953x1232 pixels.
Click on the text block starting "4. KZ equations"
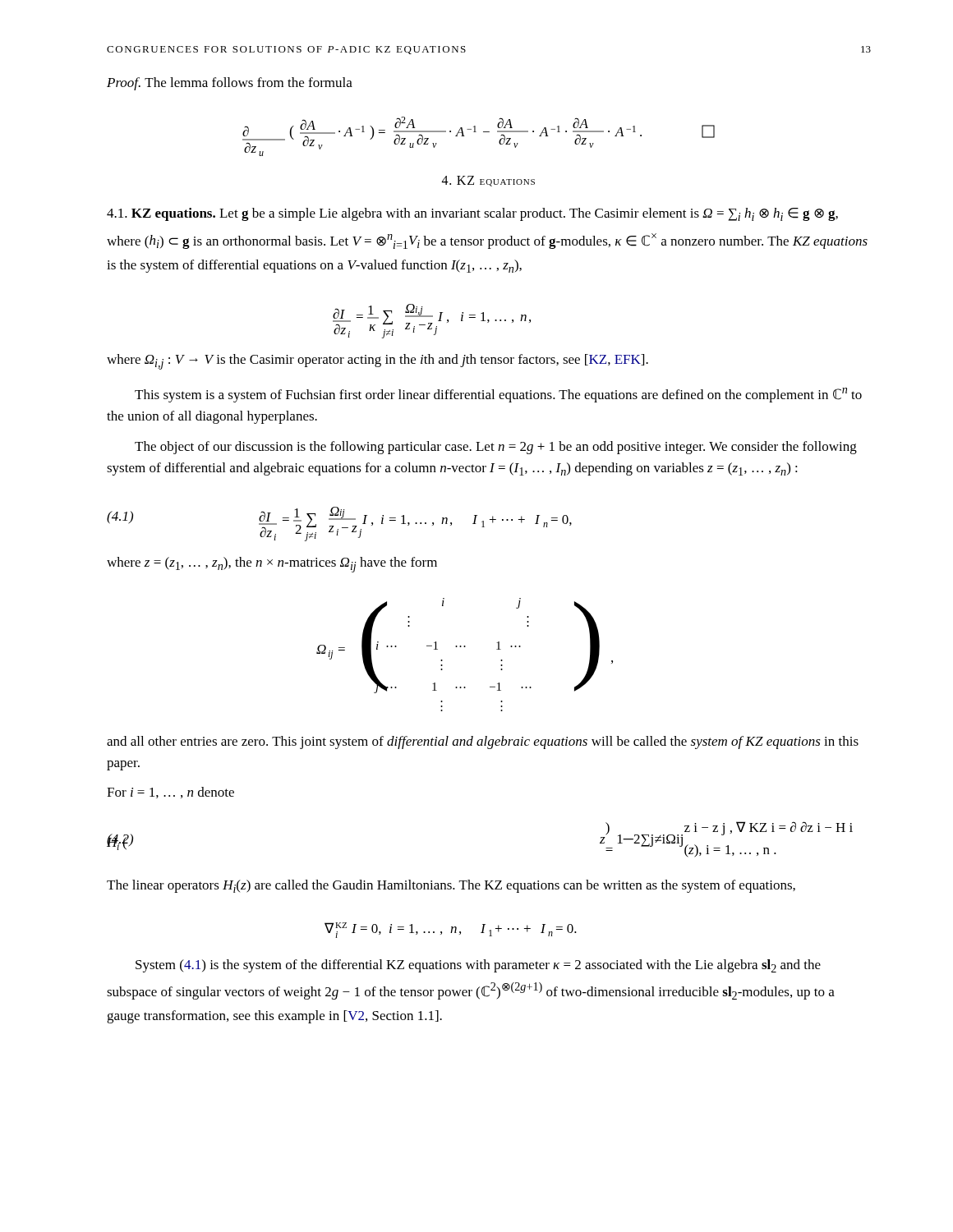click(489, 181)
